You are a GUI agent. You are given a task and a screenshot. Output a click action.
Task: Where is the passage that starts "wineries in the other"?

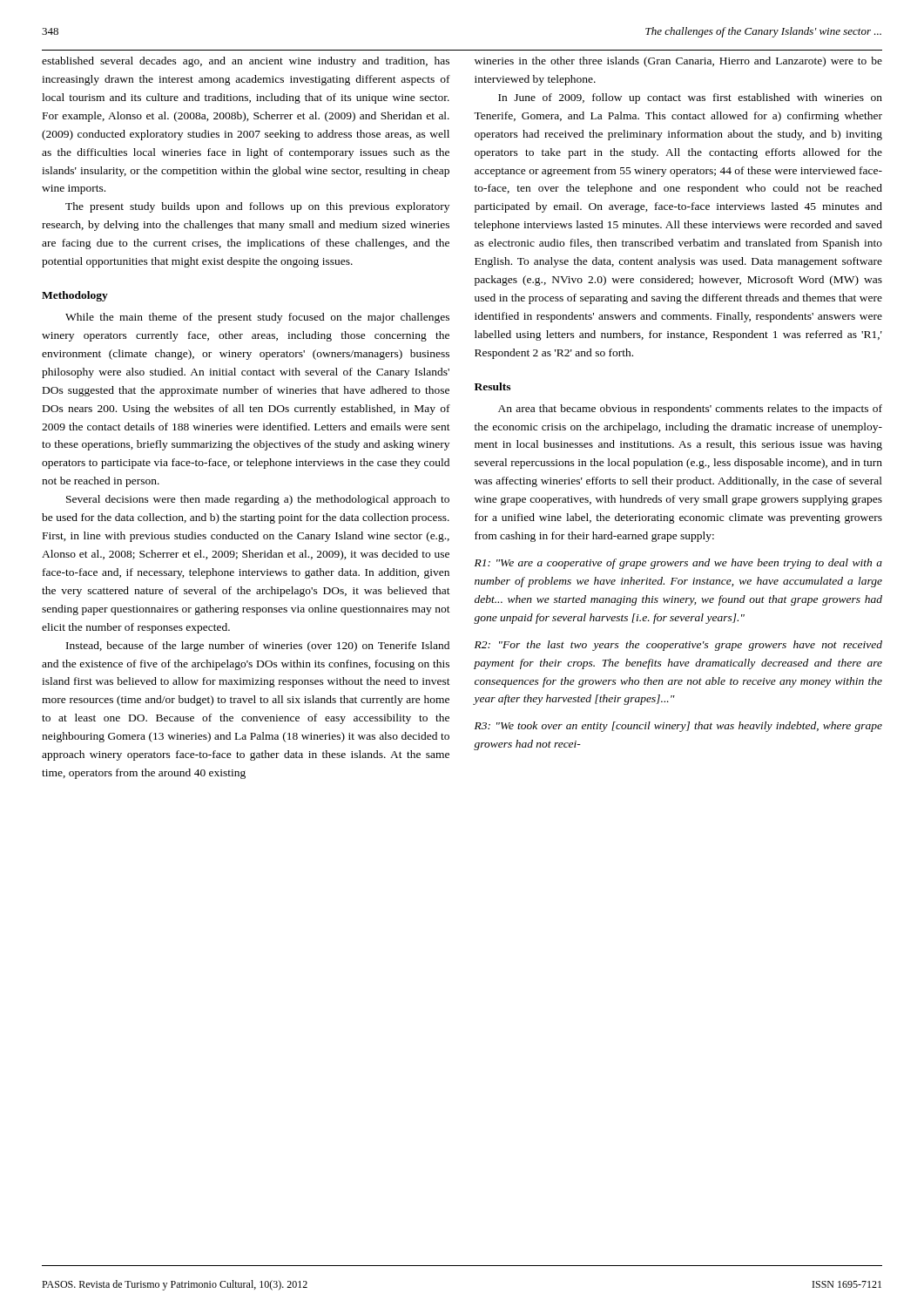[x=678, y=71]
